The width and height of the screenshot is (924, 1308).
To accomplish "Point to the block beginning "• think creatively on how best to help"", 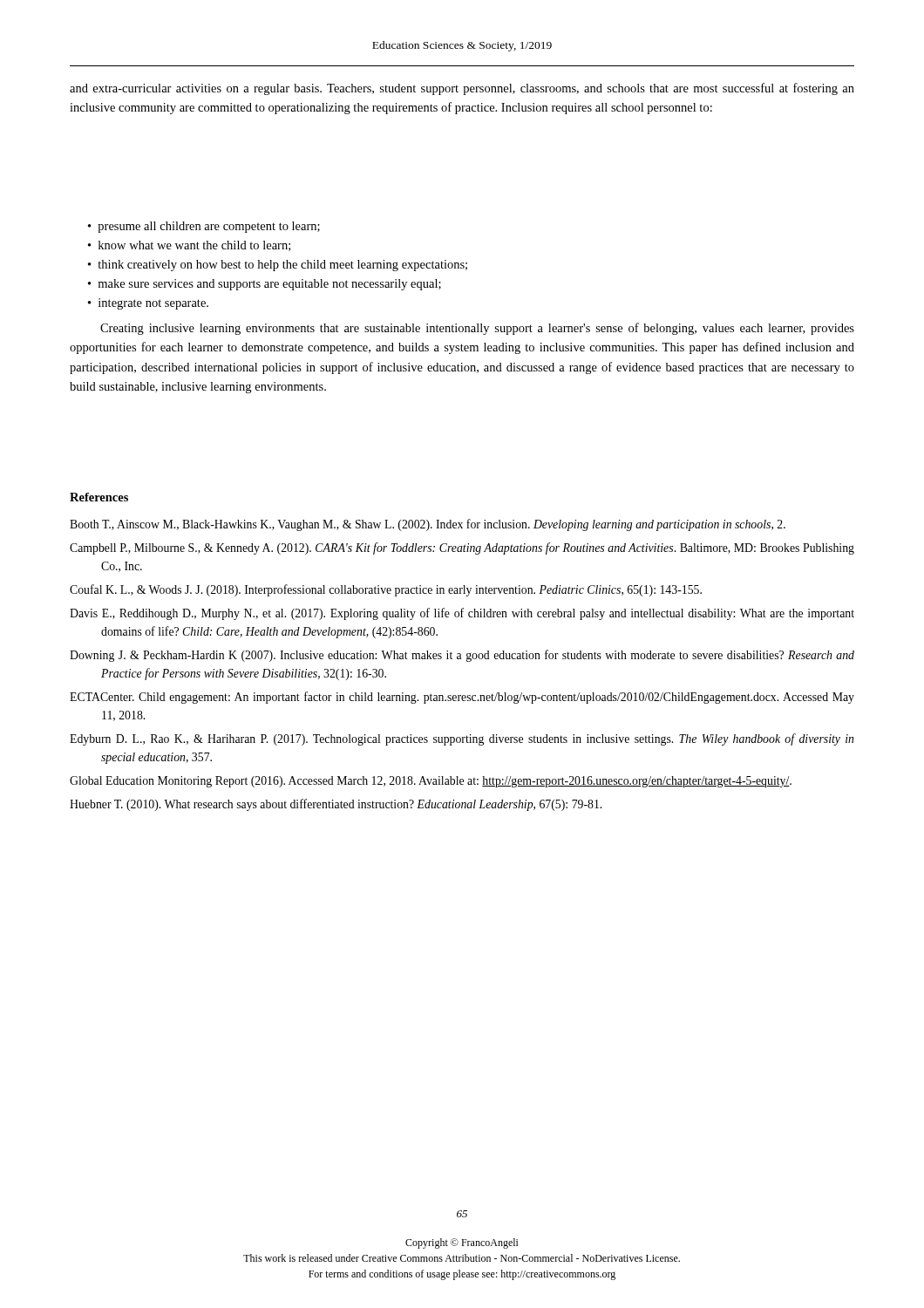I will (x=278, y=264).
